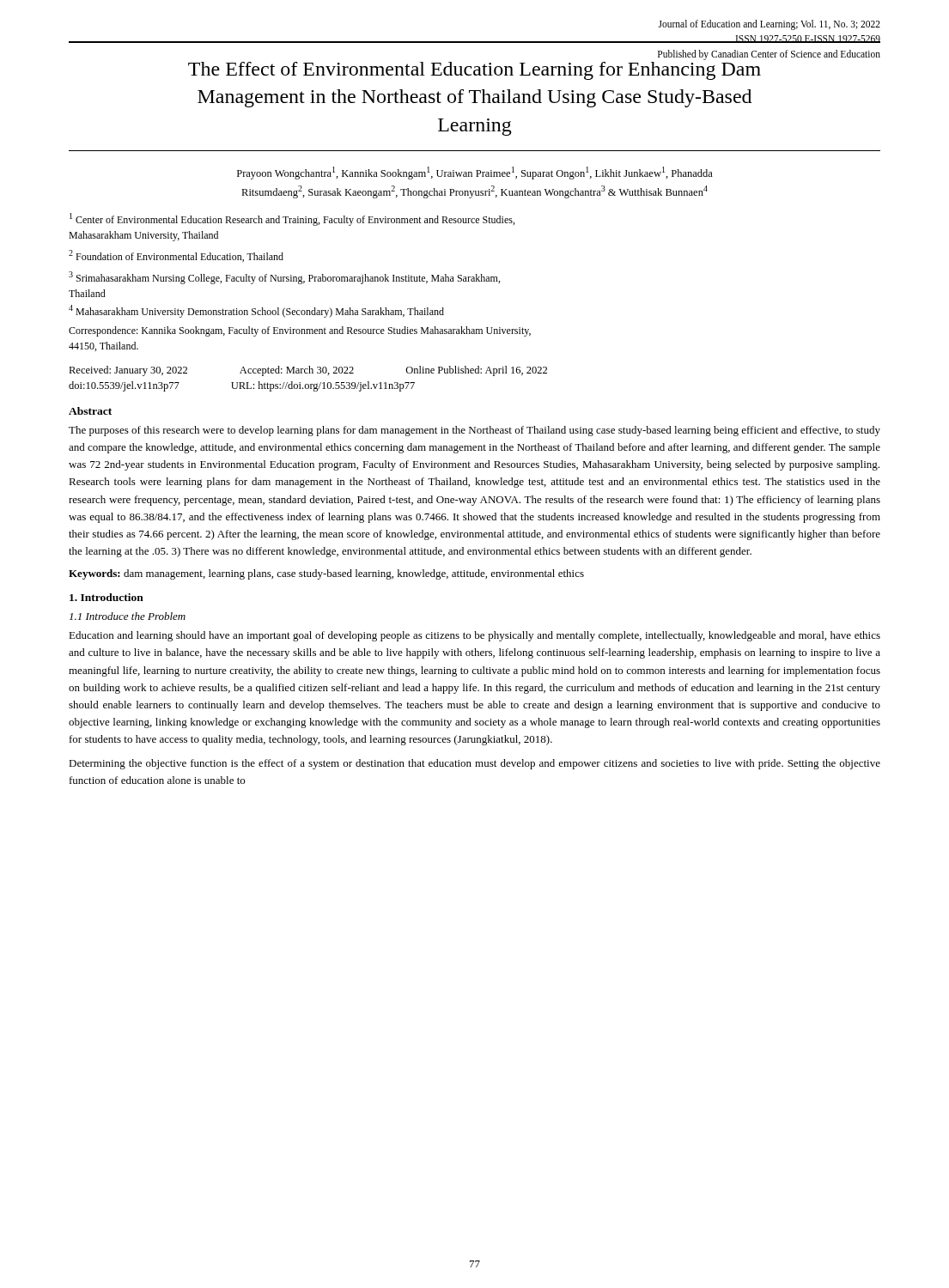Locate the element starting "Keywords: dam management, learning plans, case"
Viewport: 949px width, 1288px height.
point(326,573)
